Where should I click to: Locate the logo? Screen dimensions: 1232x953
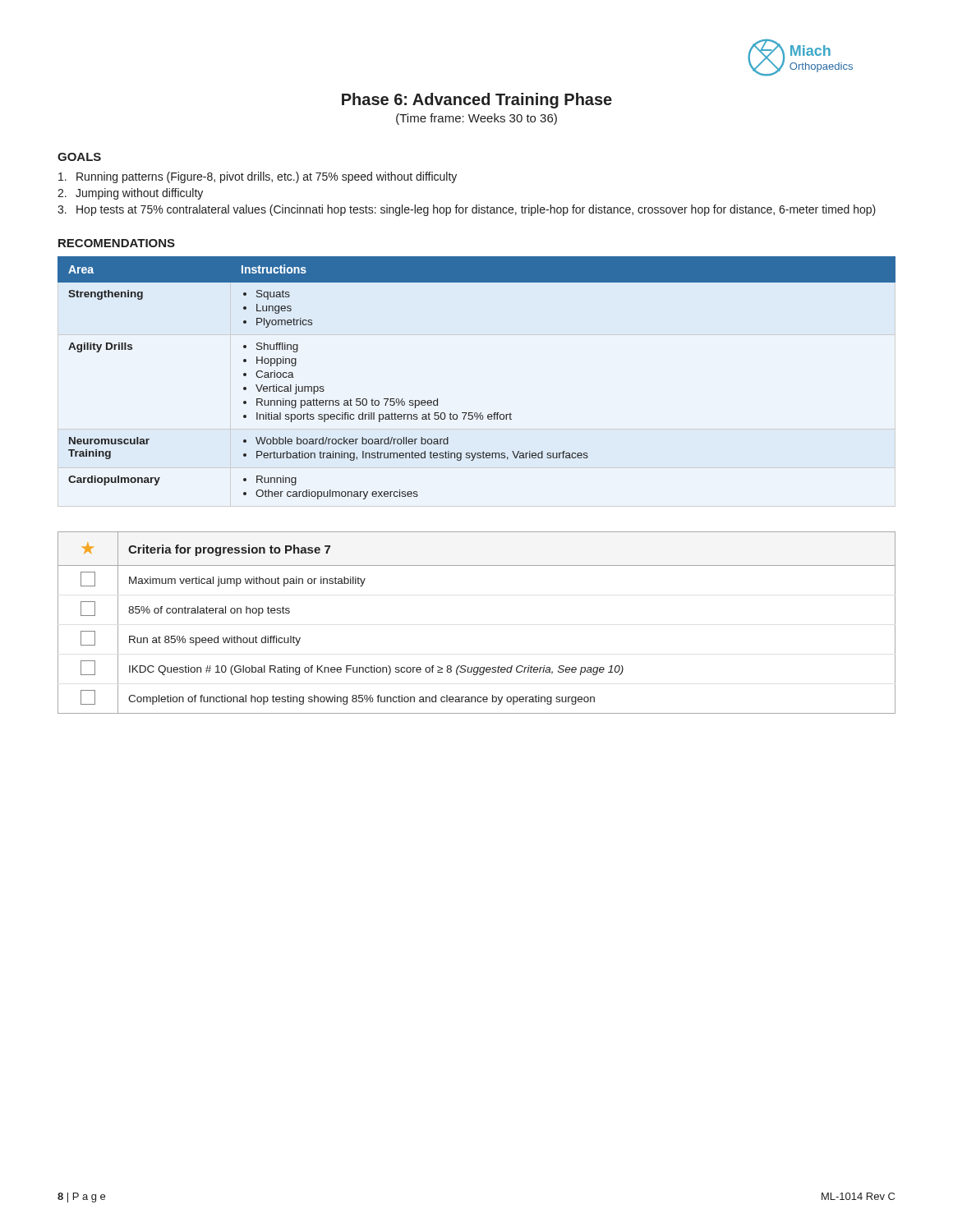(x=476, y=58)
